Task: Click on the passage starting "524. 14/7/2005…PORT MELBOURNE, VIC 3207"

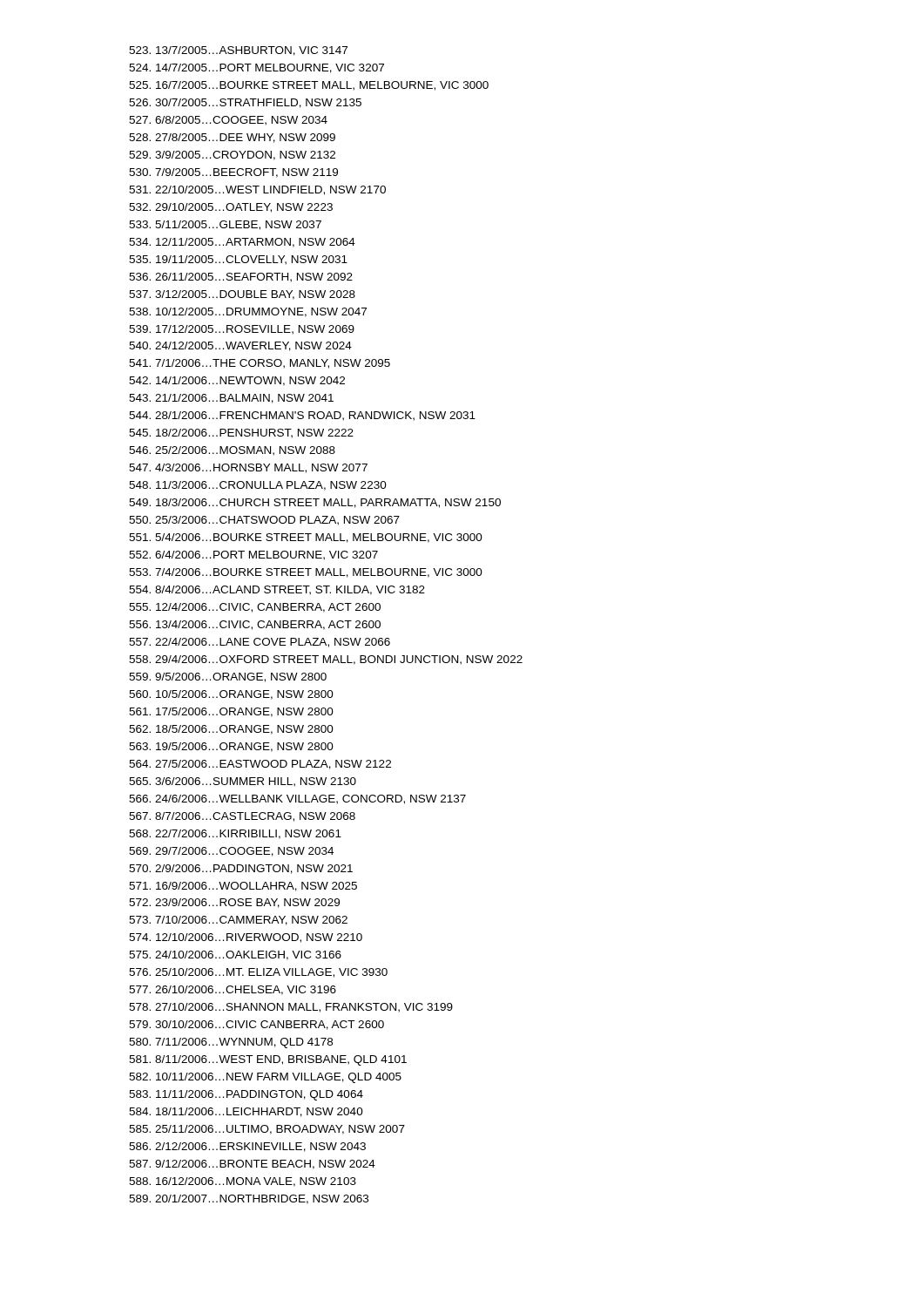Action: (x=256, y=68)
